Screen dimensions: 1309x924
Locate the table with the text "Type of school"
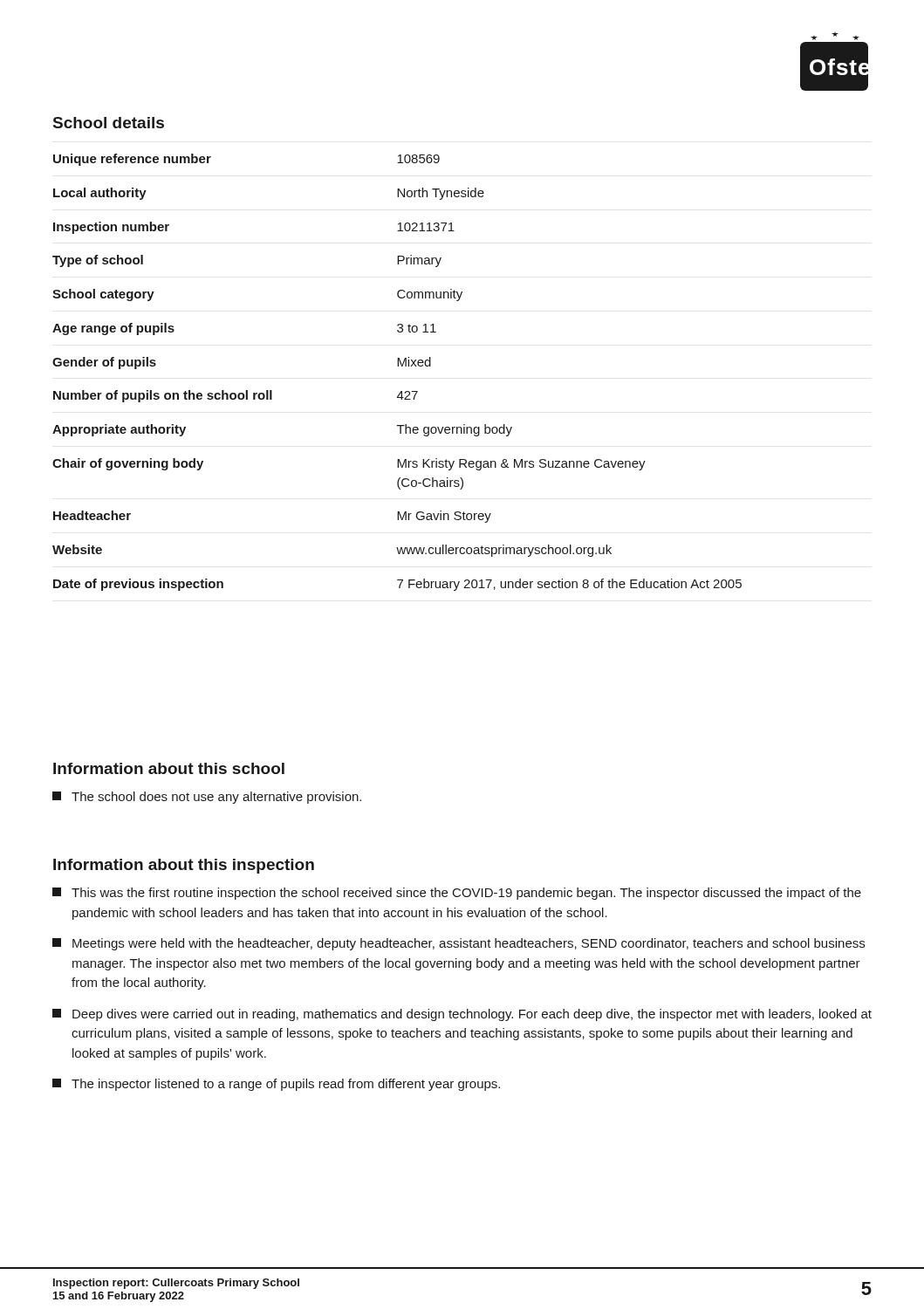pyautogui.click(x=462, y=371)
